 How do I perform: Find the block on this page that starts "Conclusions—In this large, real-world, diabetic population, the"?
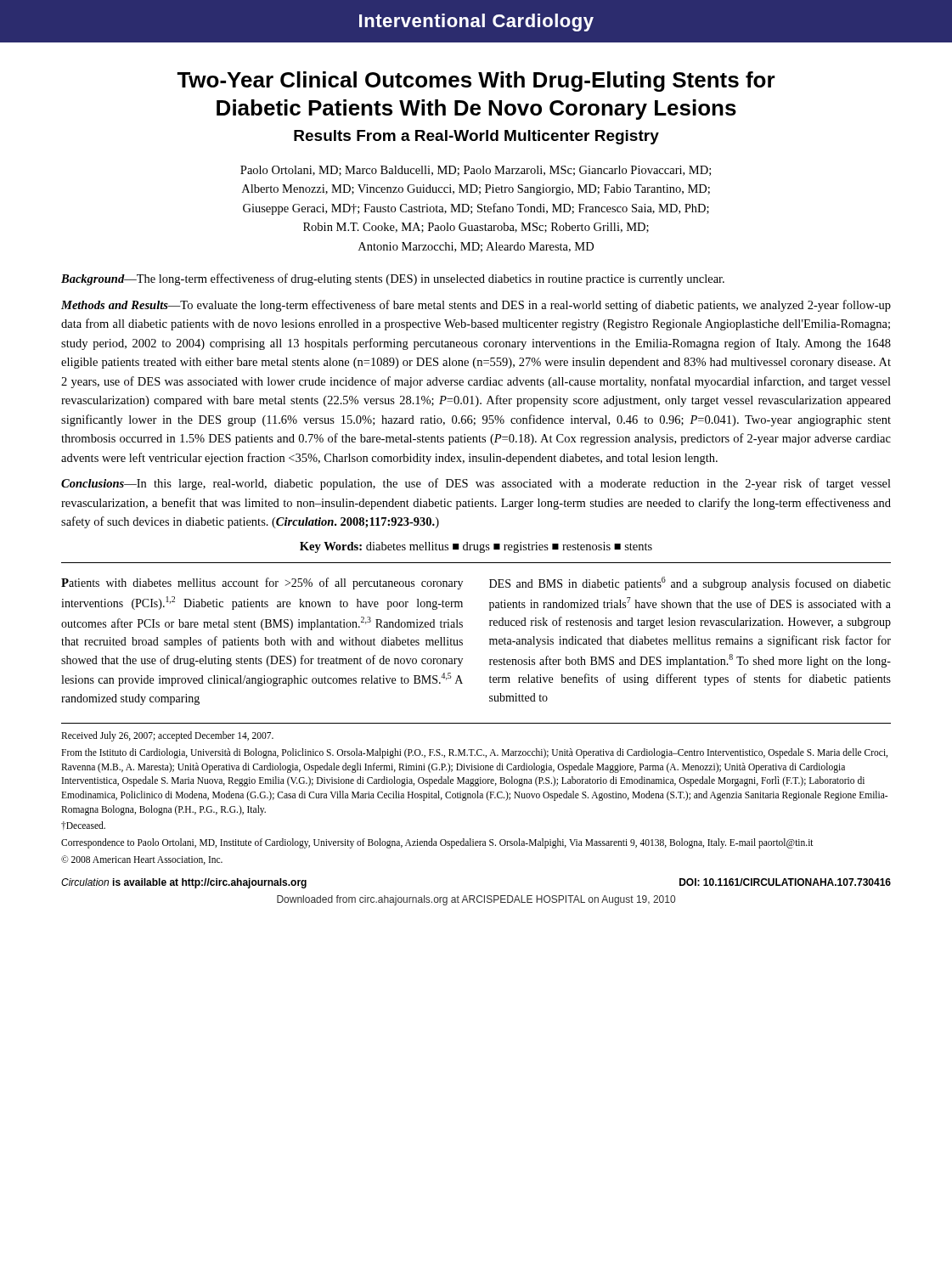pos(476,502)
